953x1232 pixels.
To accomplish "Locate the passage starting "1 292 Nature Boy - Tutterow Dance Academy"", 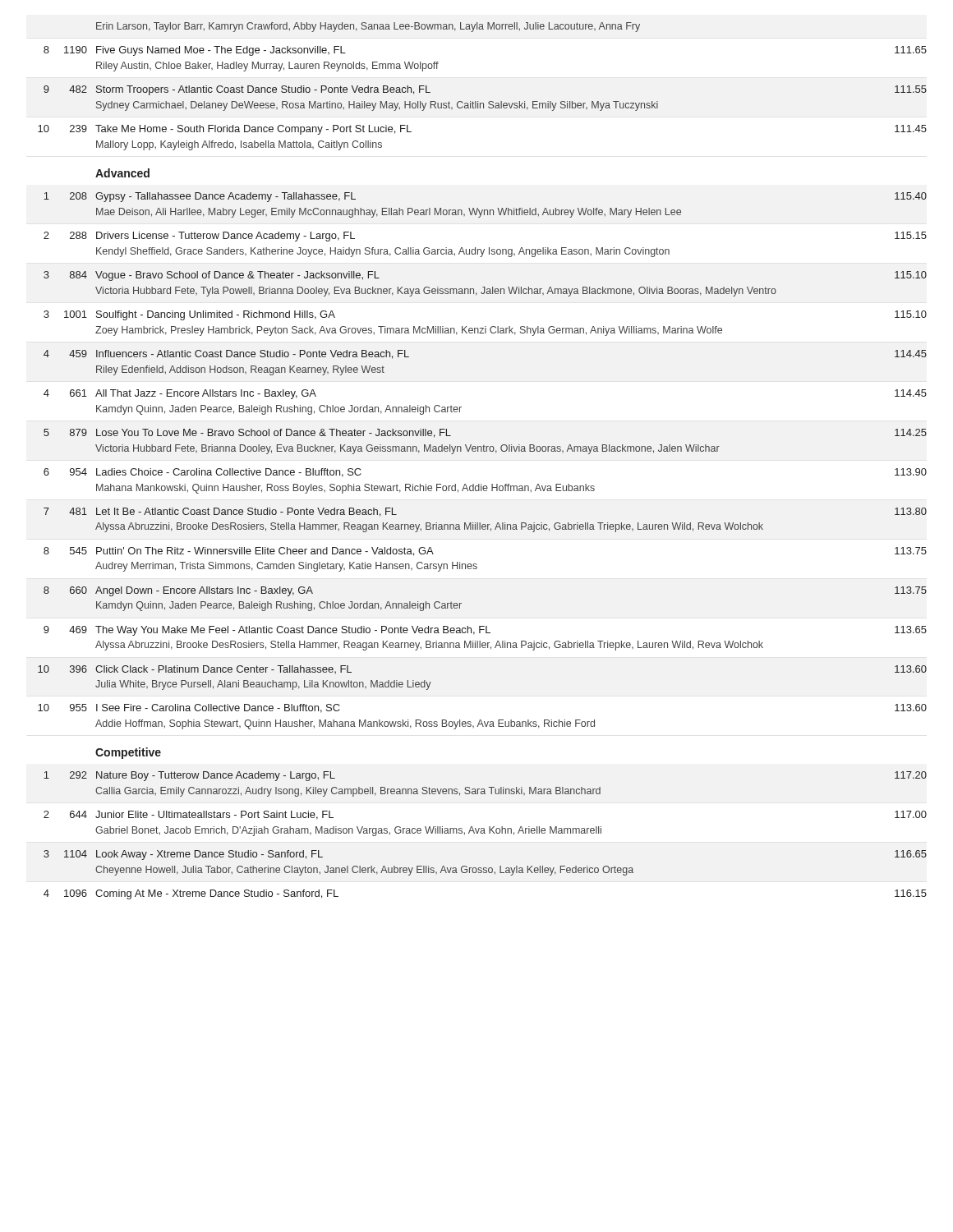I will tap(476, 783).
